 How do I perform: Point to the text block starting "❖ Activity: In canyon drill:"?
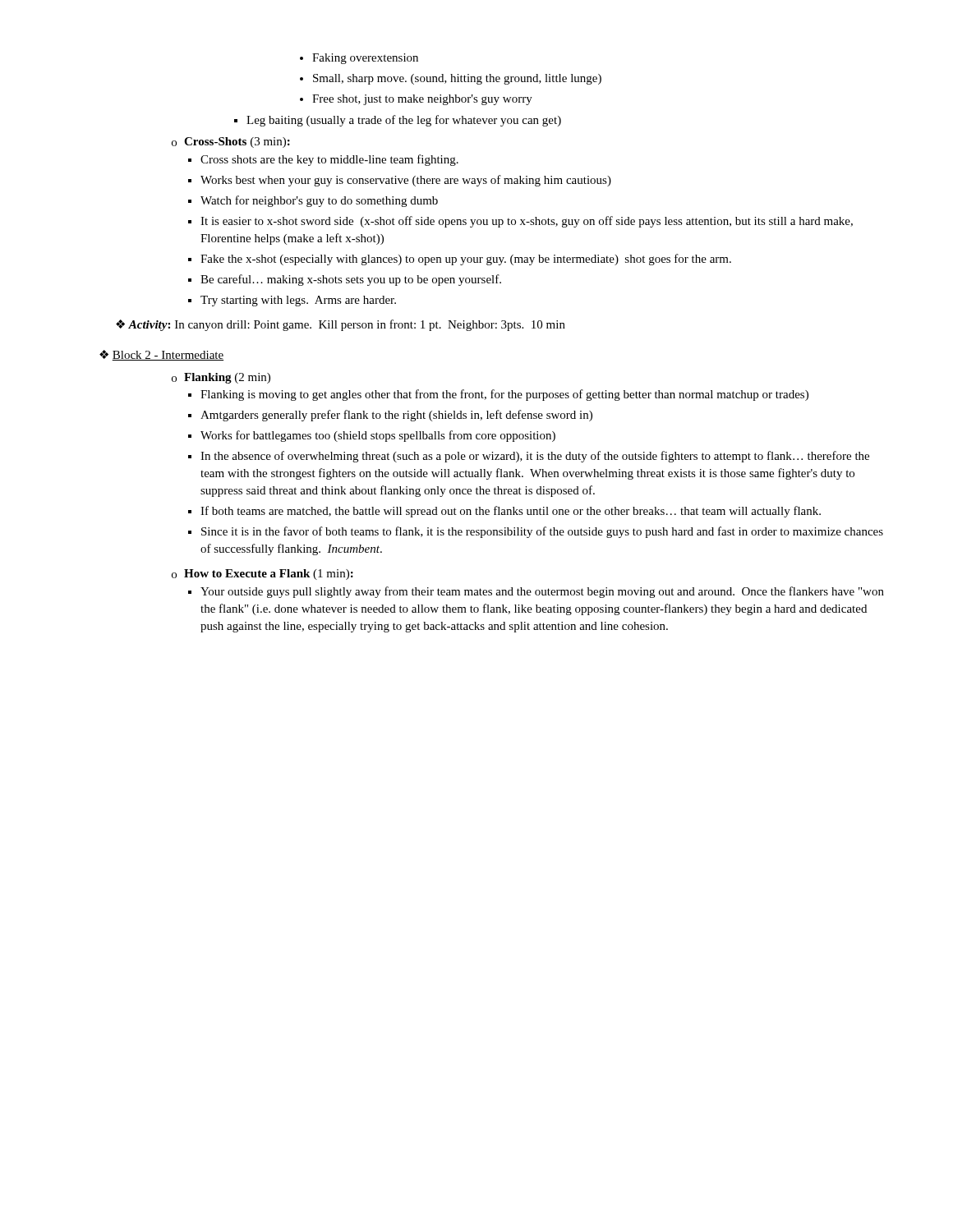[x=340, y=324]
